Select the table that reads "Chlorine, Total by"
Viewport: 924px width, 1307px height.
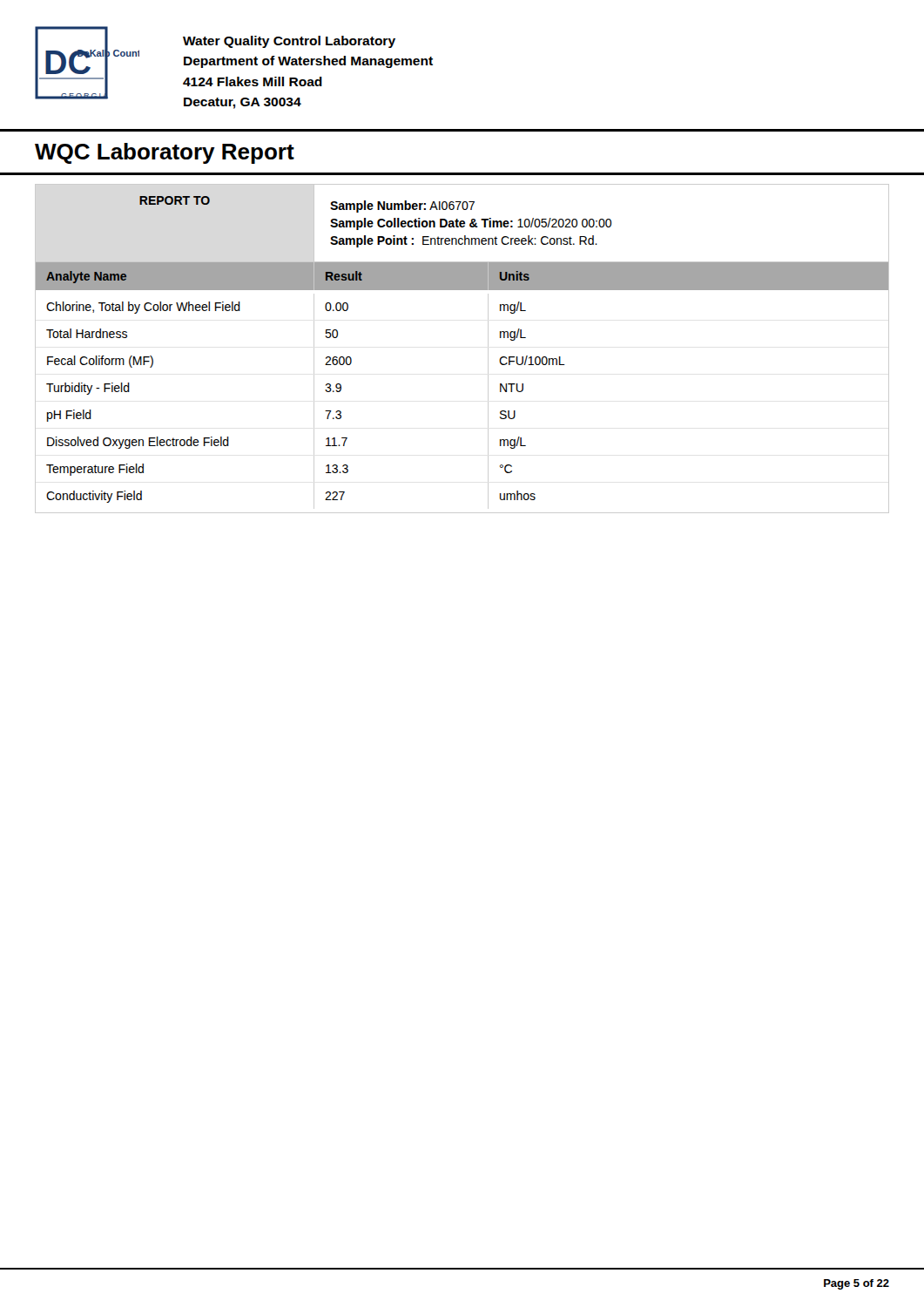click(x=462, y=401)
